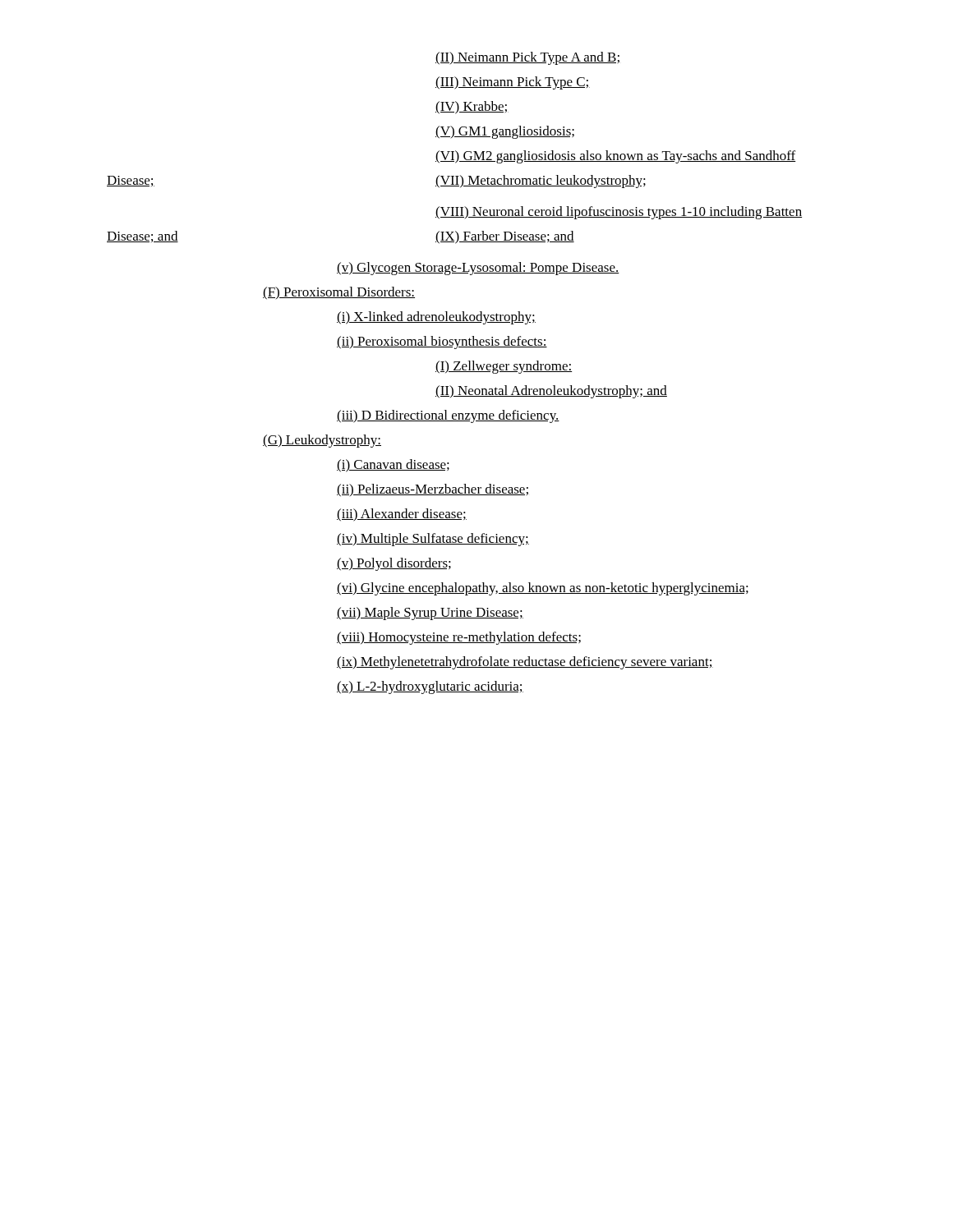Point to "(ix) Methylenetetrahydrofolate reductase deficiency severe variant;"

coord(525,662)
